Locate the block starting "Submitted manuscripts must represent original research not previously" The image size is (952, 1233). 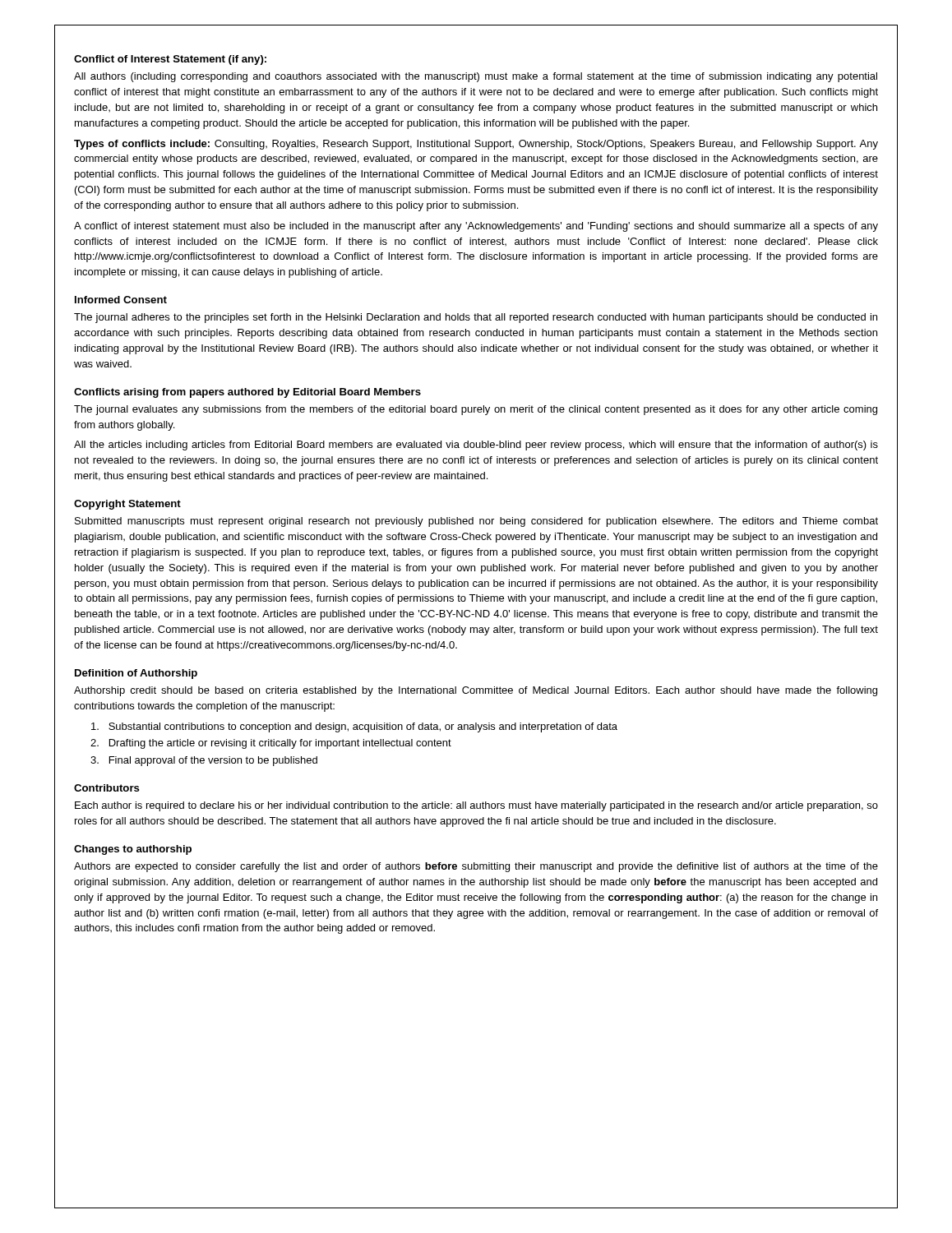(476, 583)
